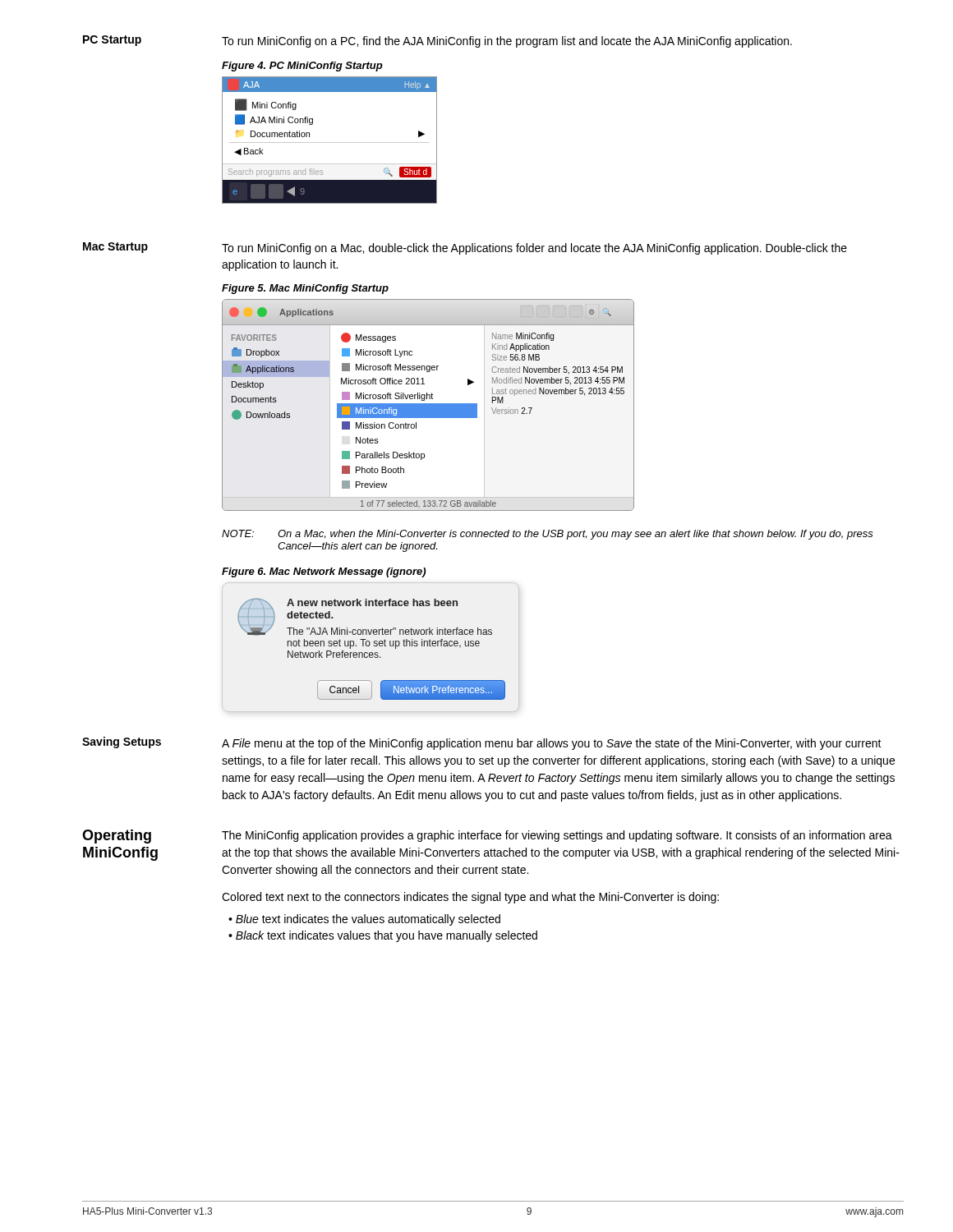
Task: Where does it say "PC Startup"?
Action: [x=112, y=39]
